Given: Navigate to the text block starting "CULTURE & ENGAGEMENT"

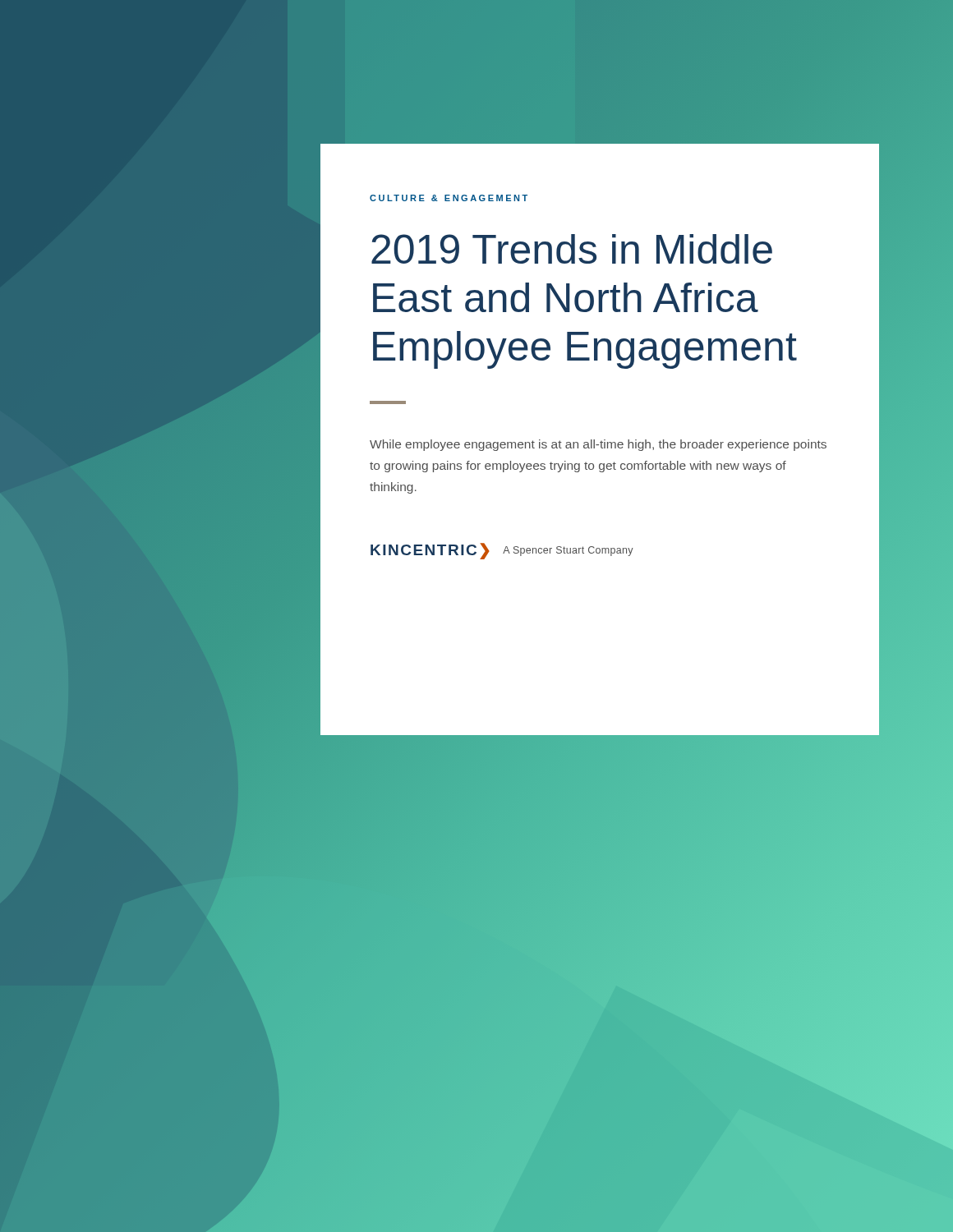Looking at the screenshot, I should click(x=450, y=198).
